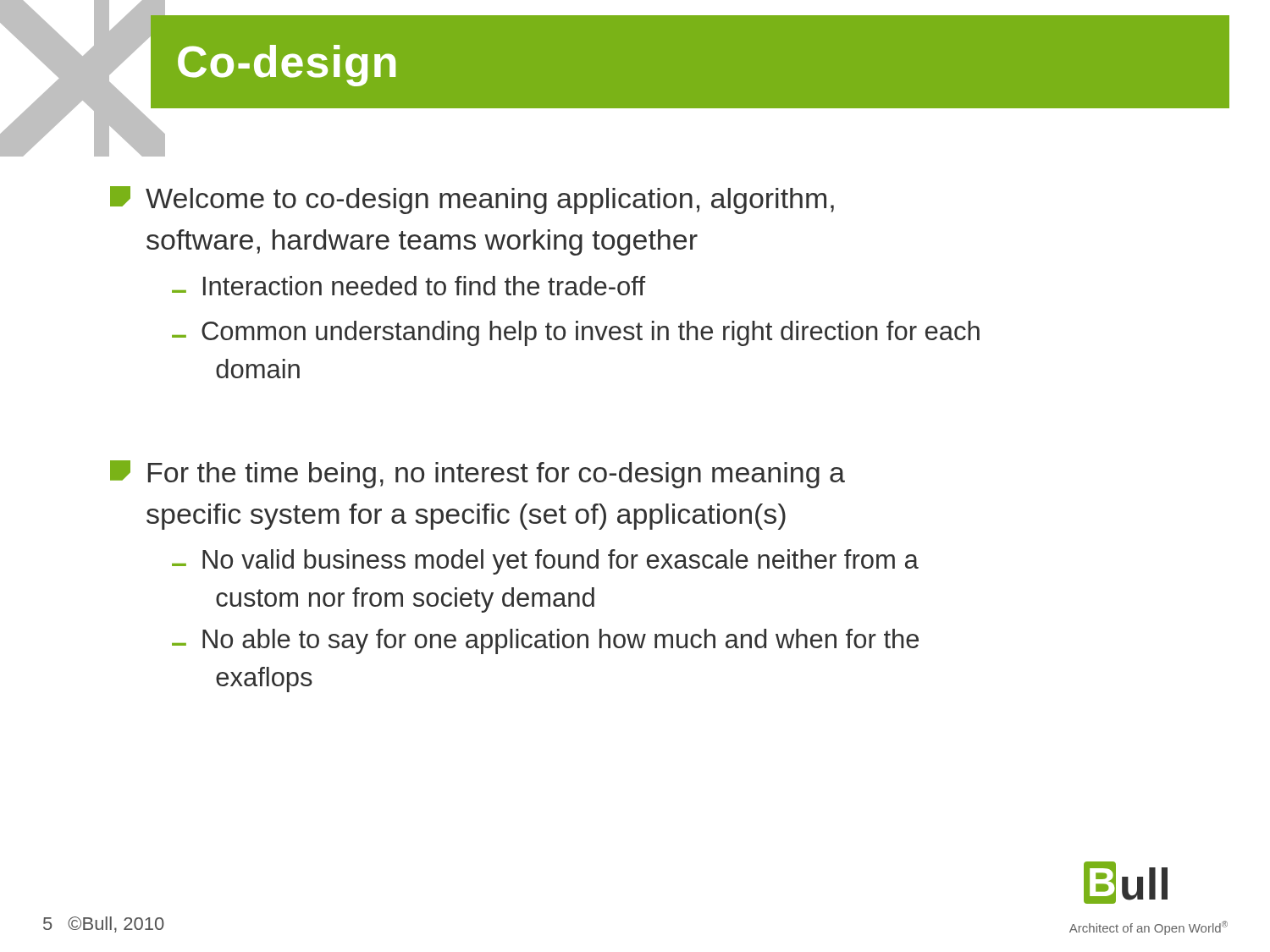
Task: Navigate to the passage starting "– No able to say for one application"
Action: (545, 659)
